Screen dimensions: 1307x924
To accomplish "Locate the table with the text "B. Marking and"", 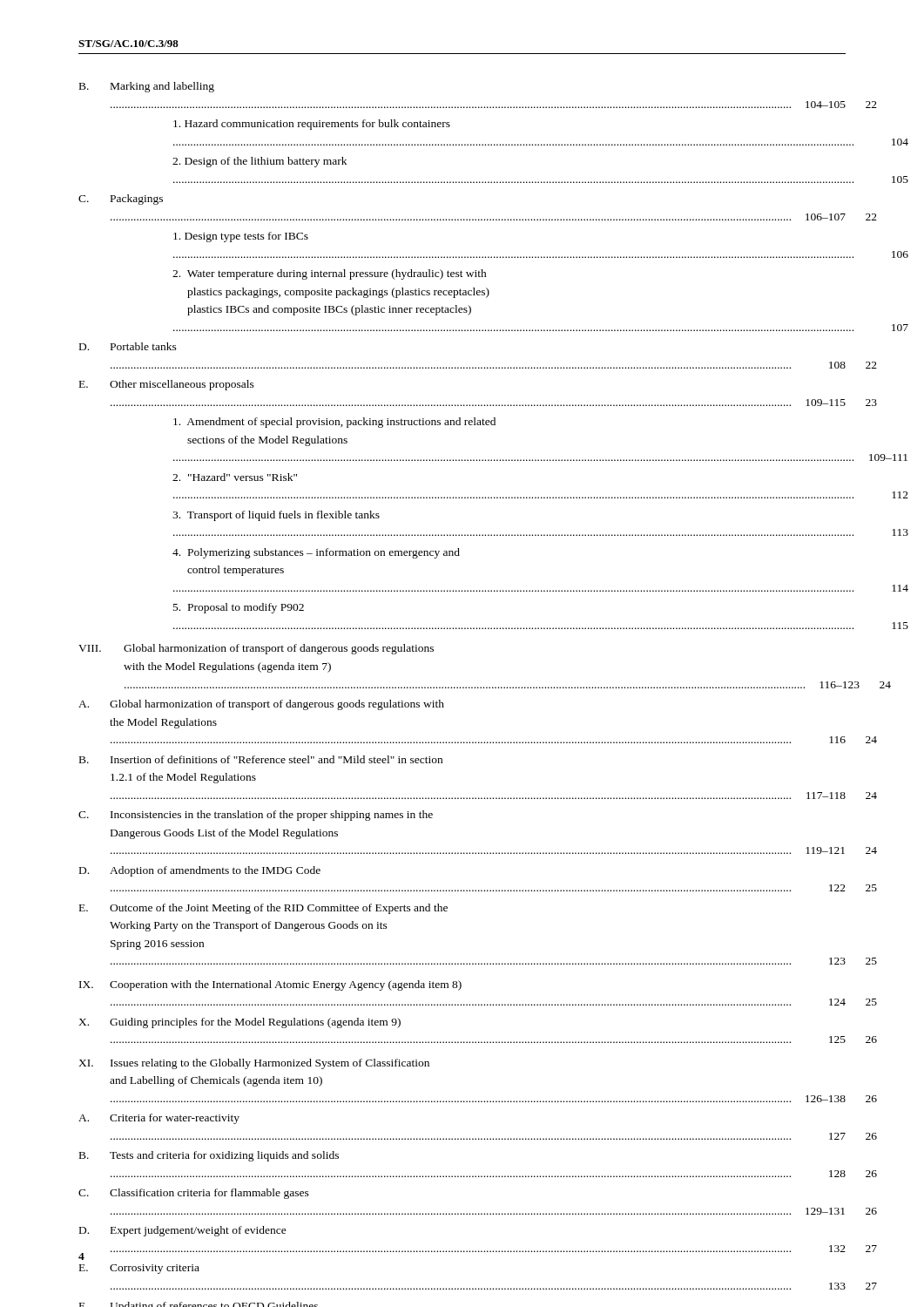I will coord(462,653).
